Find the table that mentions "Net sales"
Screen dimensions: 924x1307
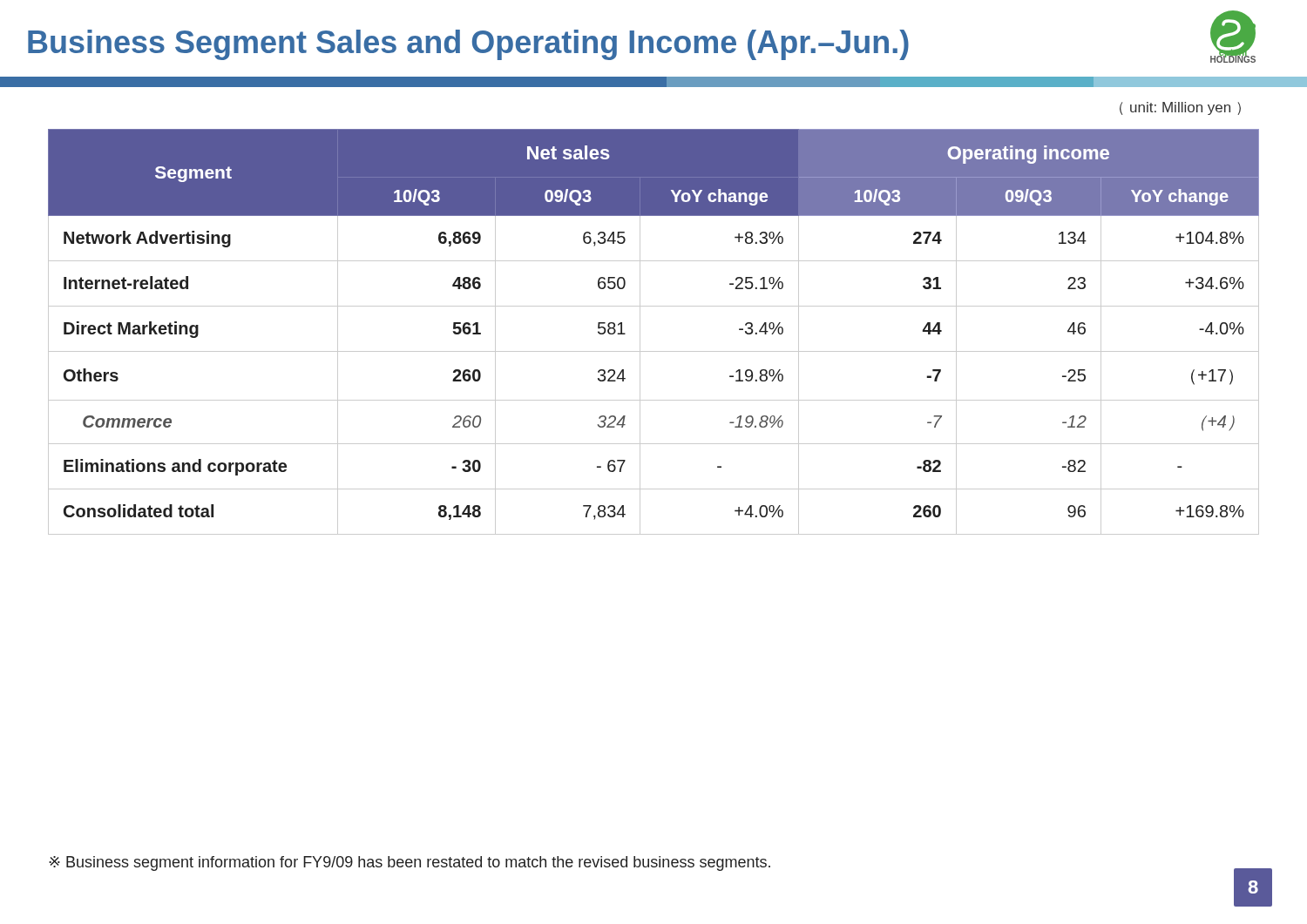pos(654,332)
